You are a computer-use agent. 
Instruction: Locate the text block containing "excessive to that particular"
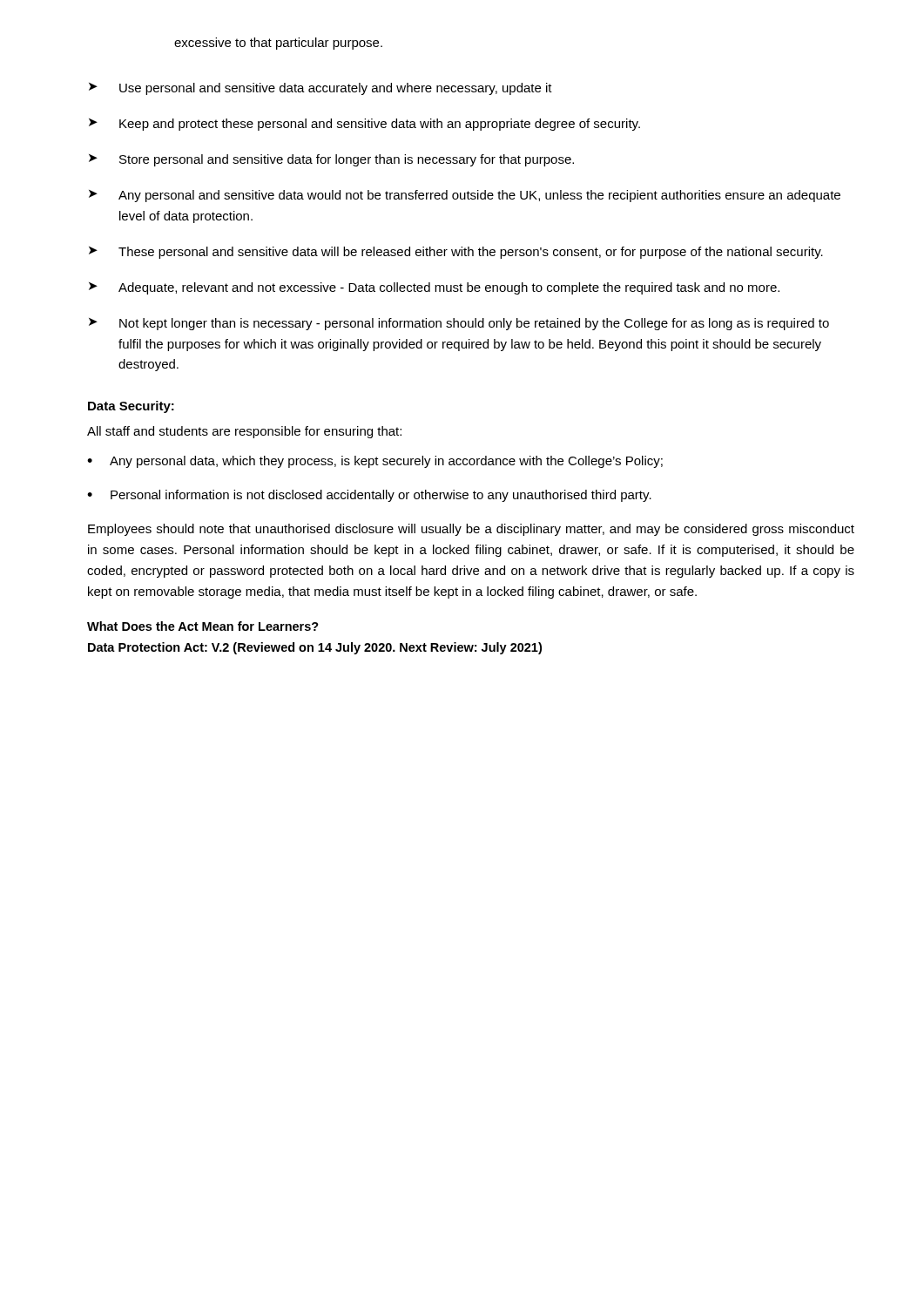click(x=279, y=42)
